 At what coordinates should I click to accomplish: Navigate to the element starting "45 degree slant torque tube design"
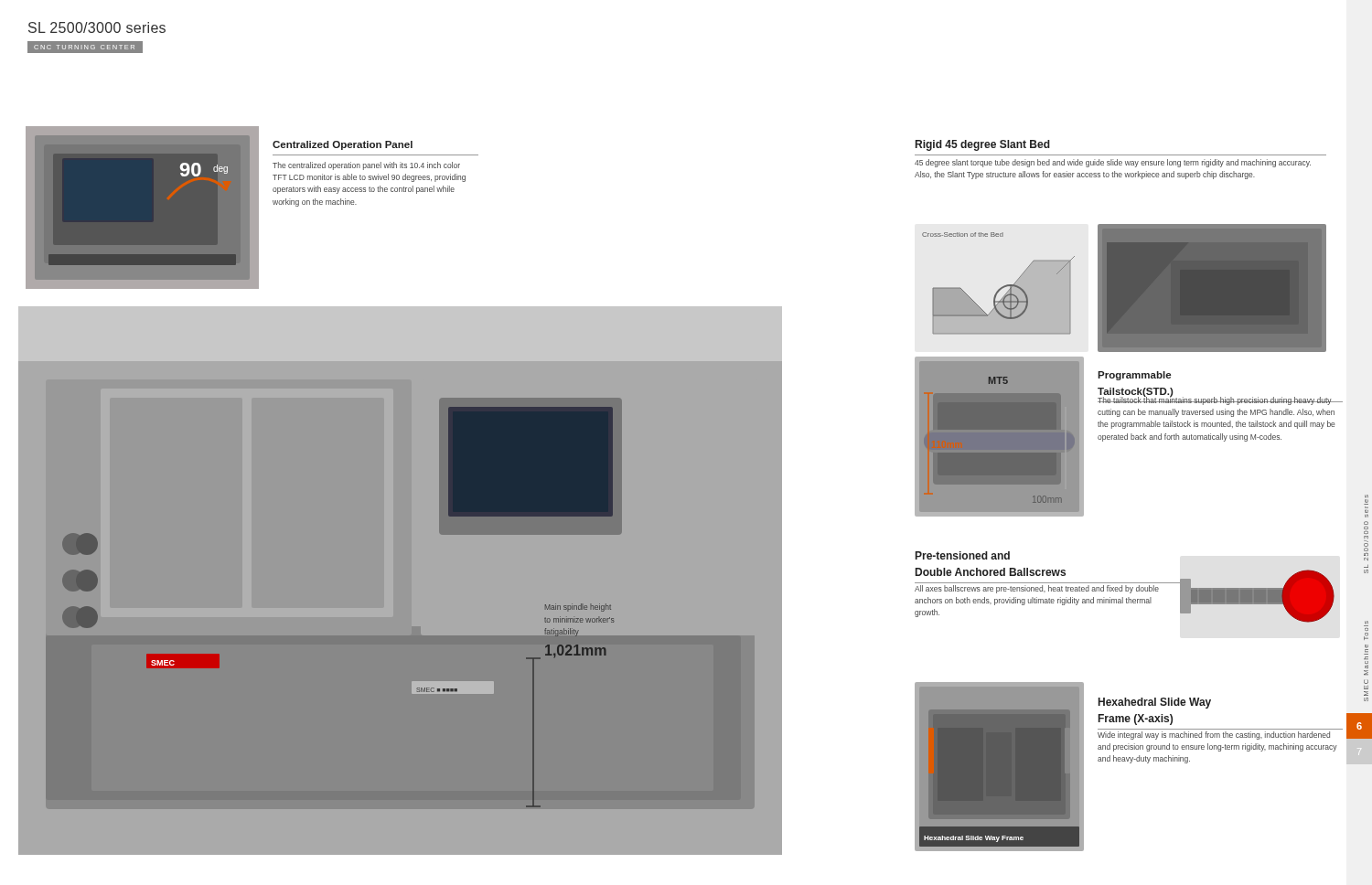pos(1113,169)
